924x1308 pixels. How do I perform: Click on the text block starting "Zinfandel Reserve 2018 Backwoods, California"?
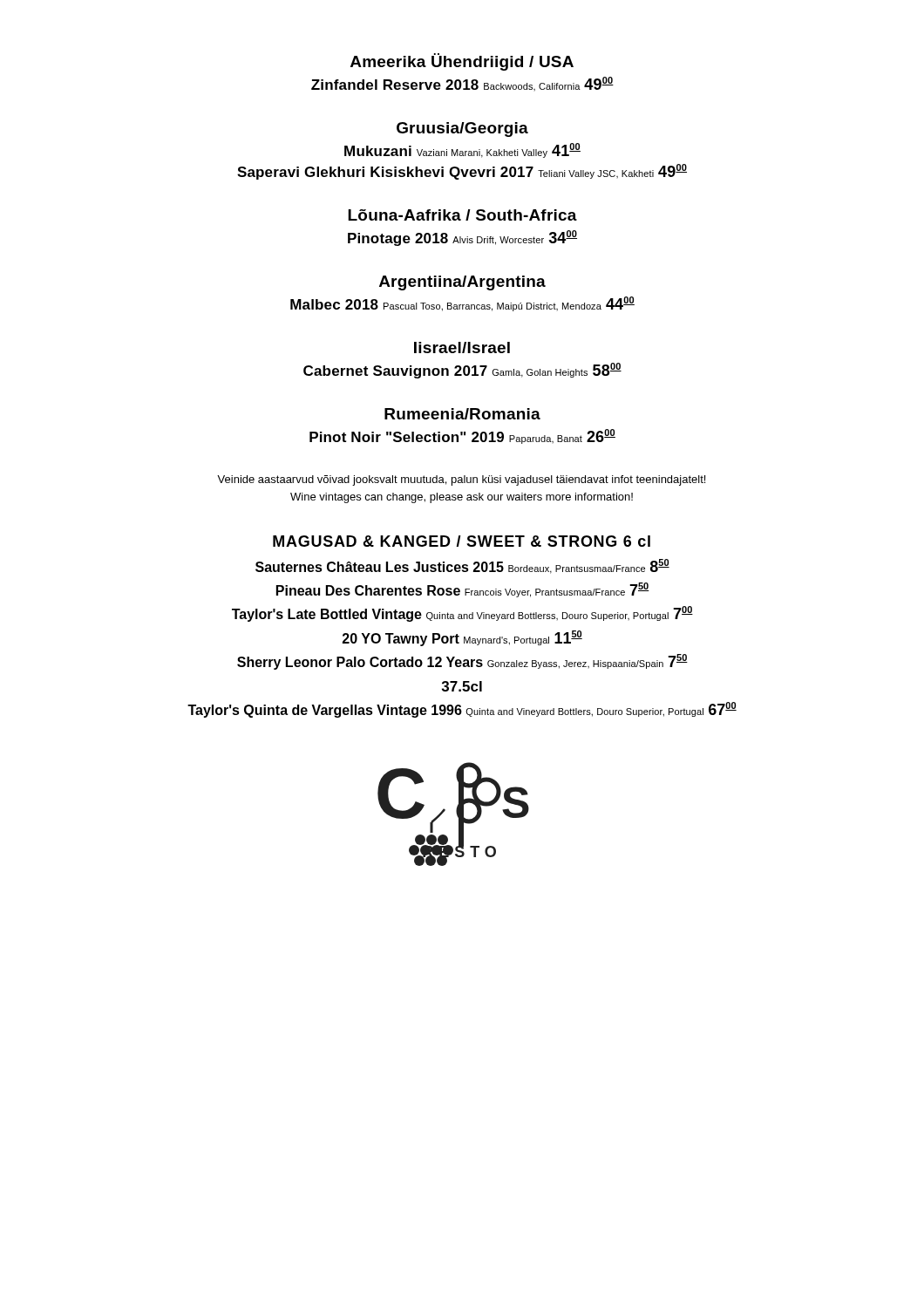[462, 84]
